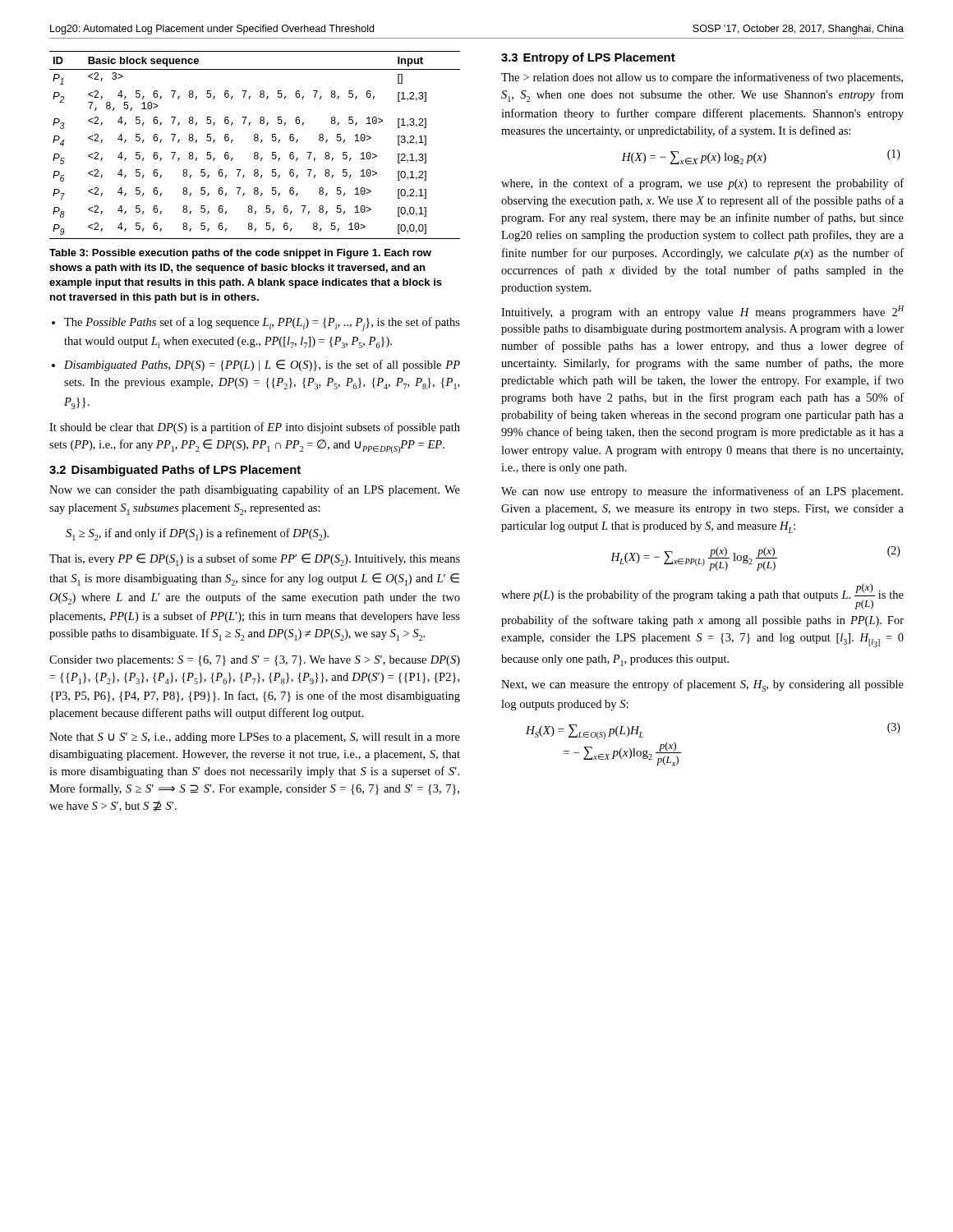Click on the element starting "(1) H(X) = − ∑x∈X p(x)"
This screenshot has width=953, height=1232.
pos(761,158)
